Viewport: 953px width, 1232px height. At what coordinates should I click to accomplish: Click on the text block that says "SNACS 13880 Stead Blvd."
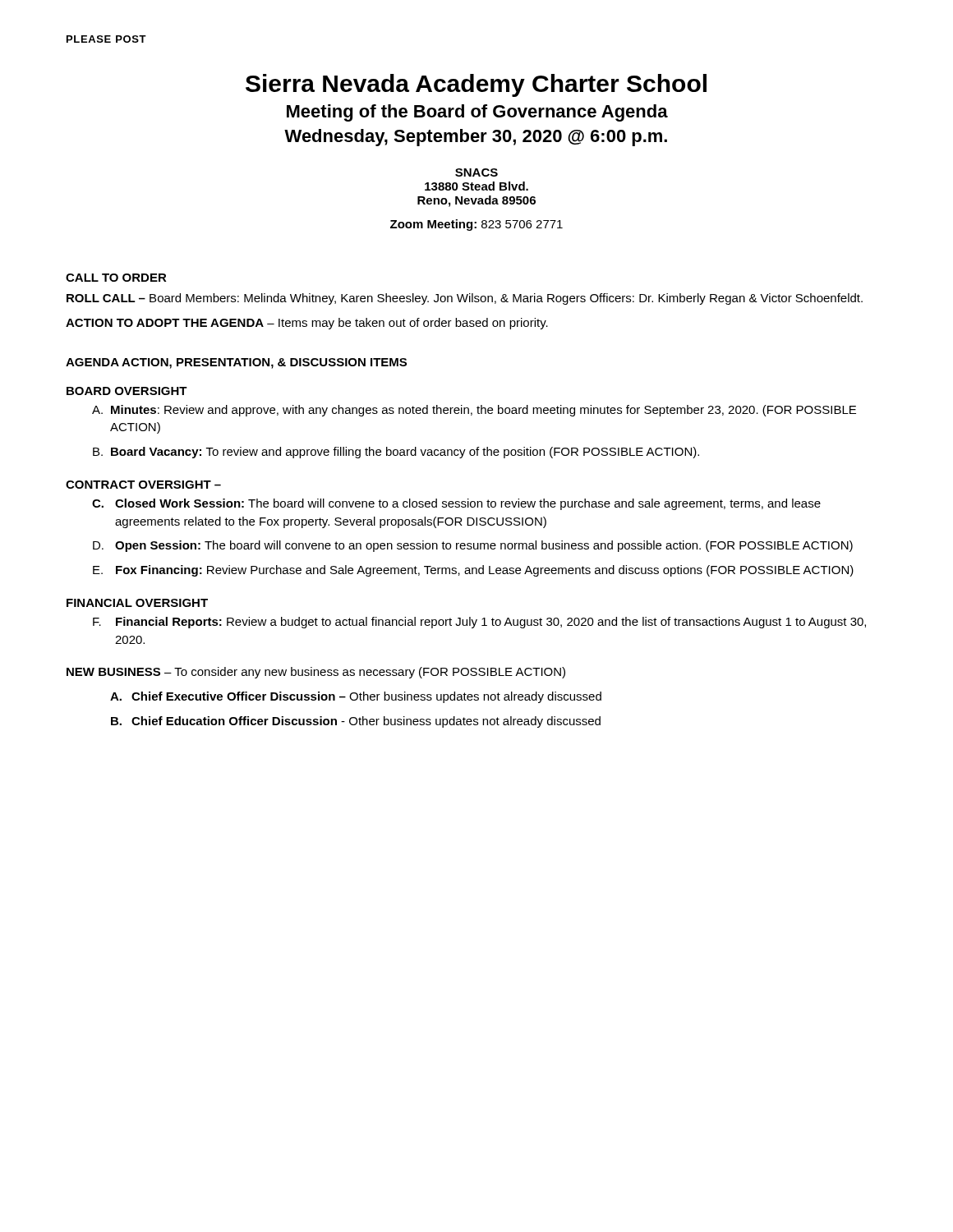[x=476, y=186]
